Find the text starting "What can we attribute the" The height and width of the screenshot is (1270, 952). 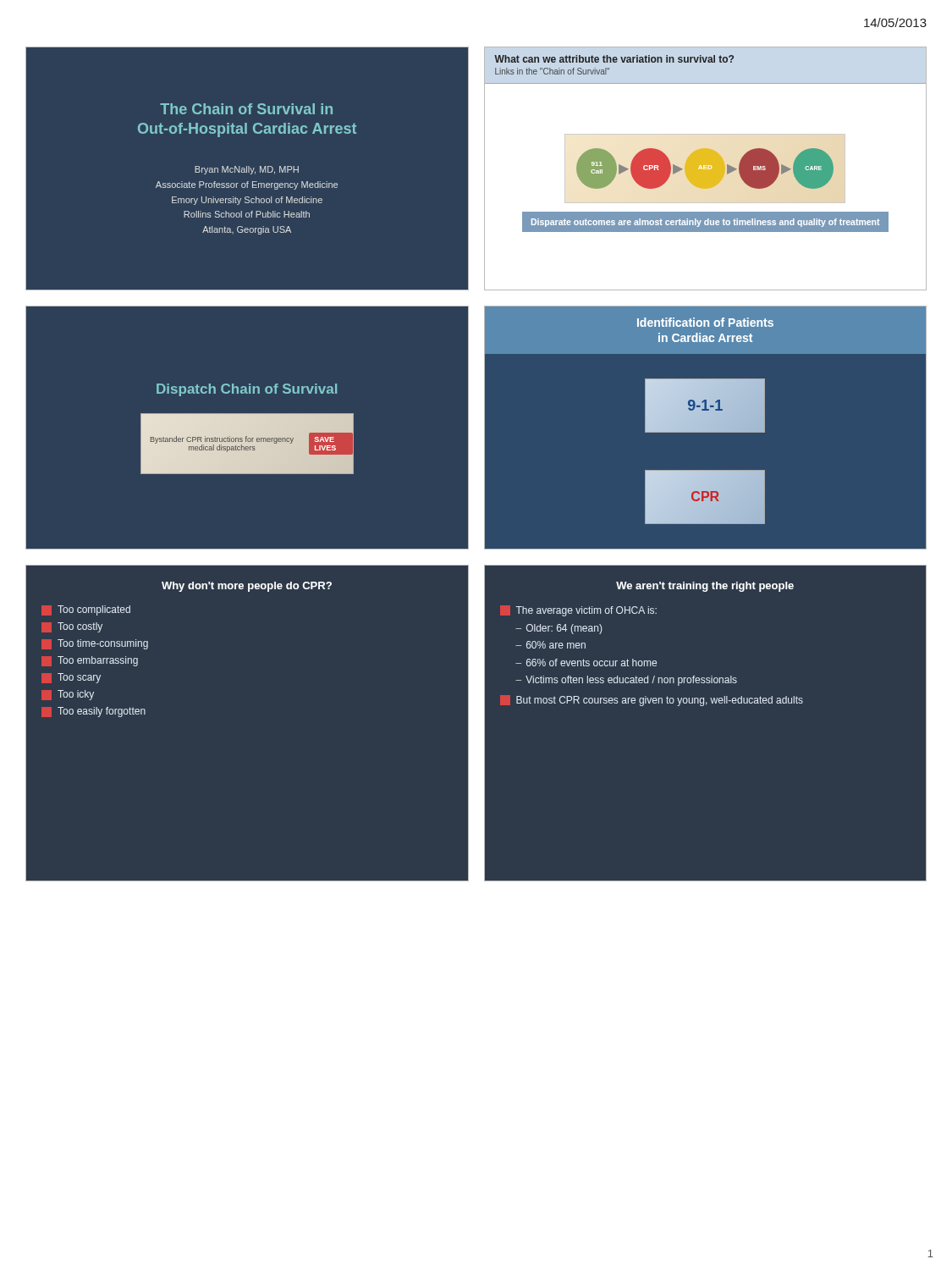615,65
